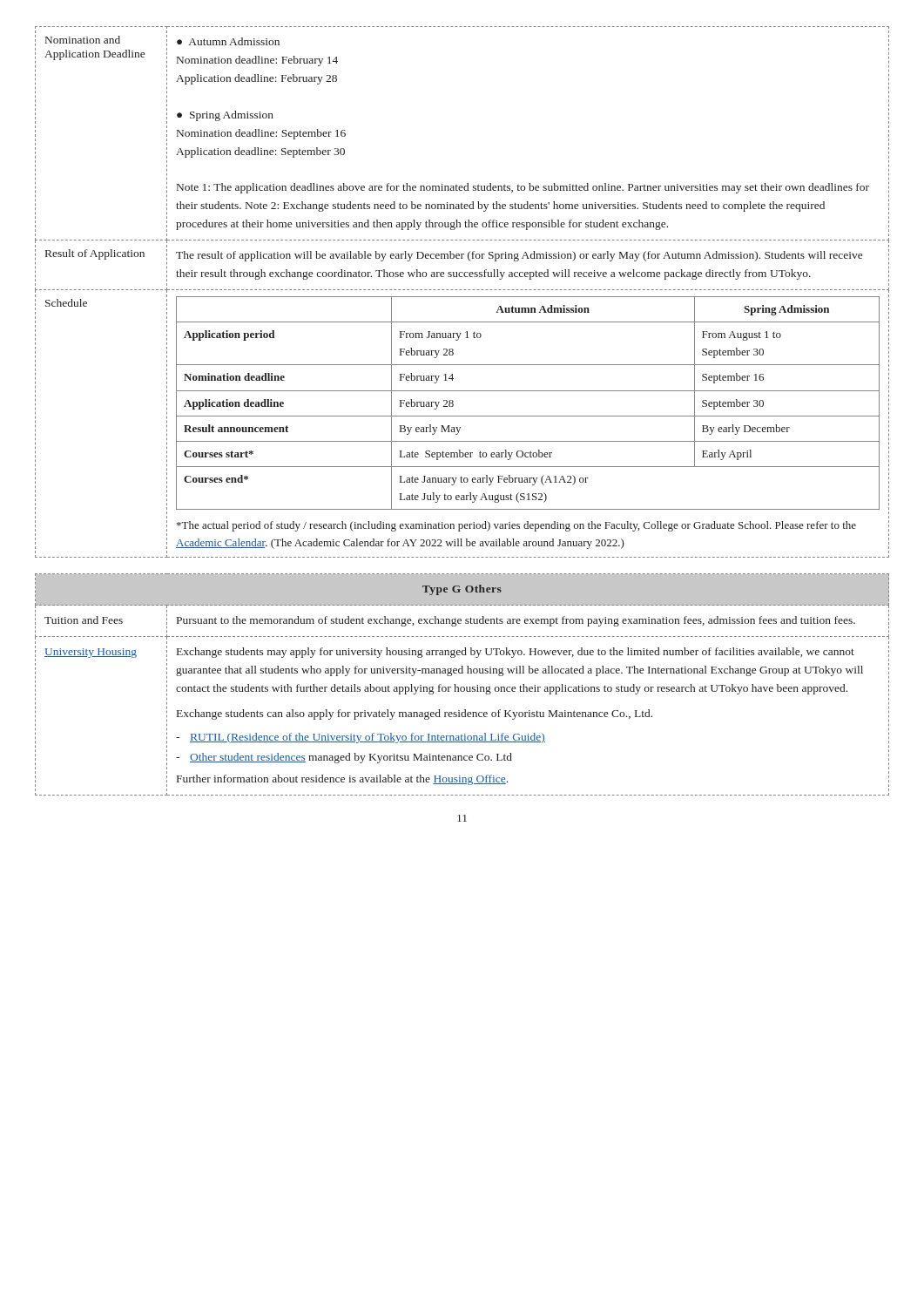Navigate to the element starting "Type G Others"
924x1307 pixels.
(x=462, y=589)
